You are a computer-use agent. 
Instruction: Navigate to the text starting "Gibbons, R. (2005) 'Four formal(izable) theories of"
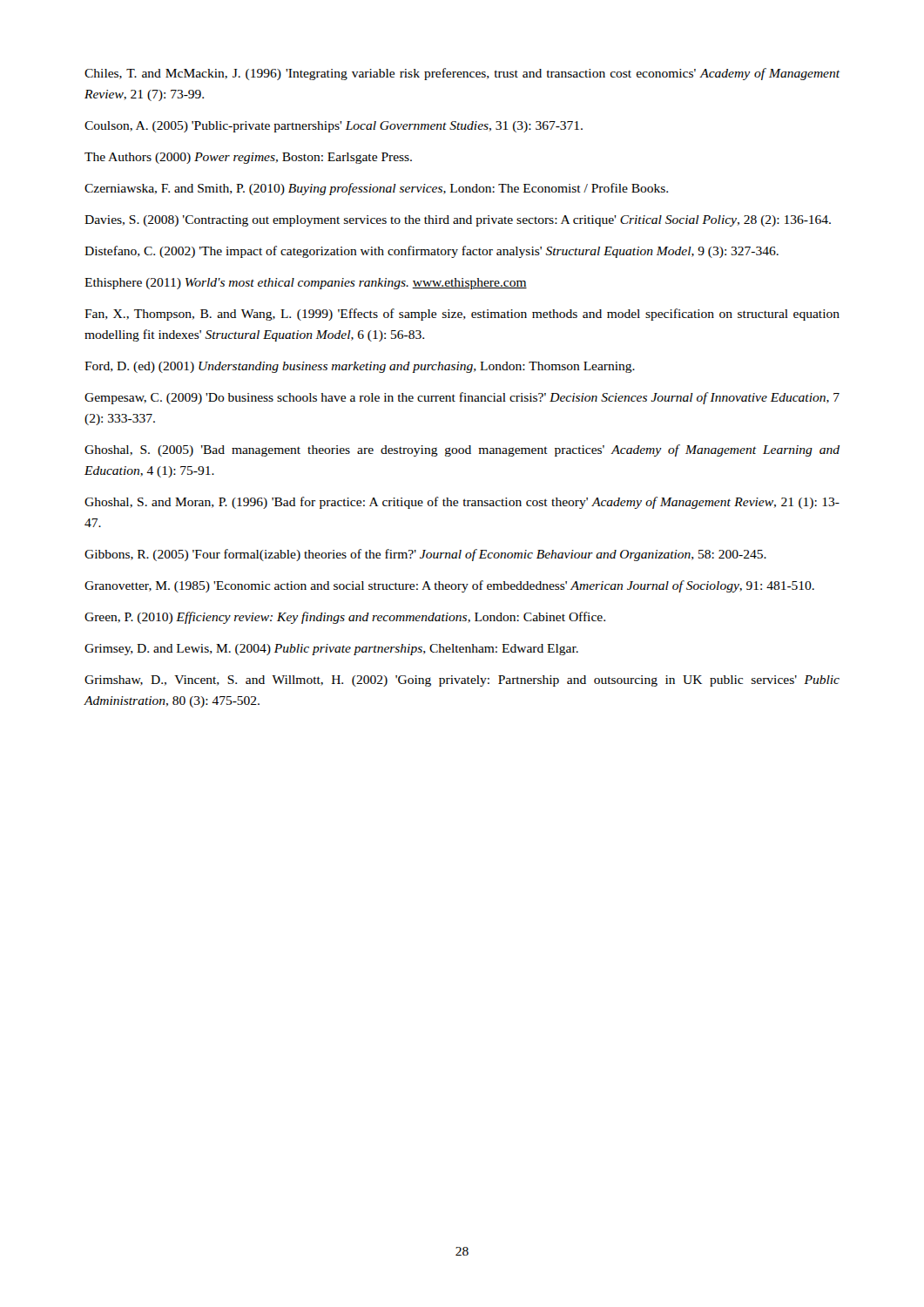click(426, 554)
